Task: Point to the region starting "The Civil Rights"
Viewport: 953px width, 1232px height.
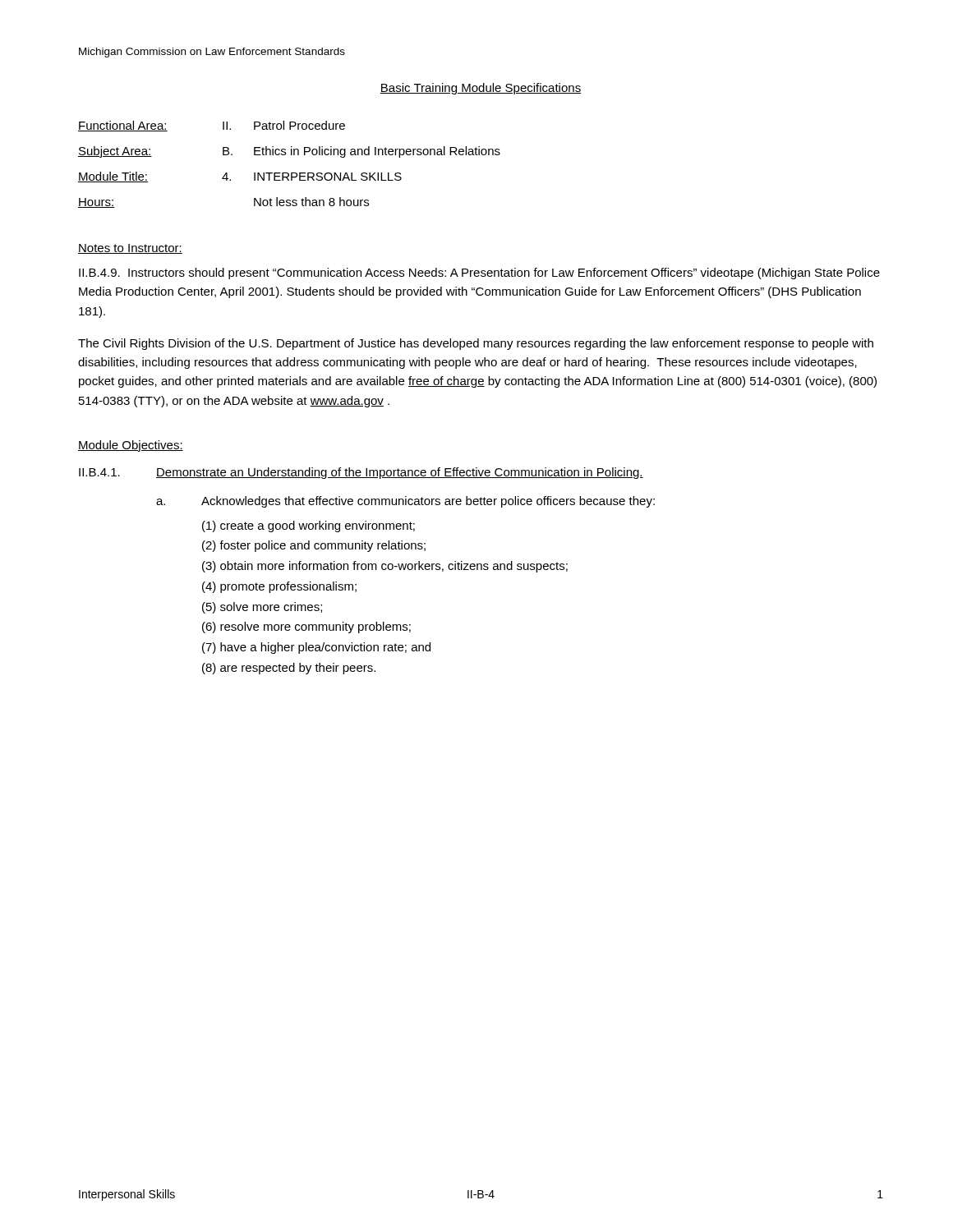Action: 478,371
